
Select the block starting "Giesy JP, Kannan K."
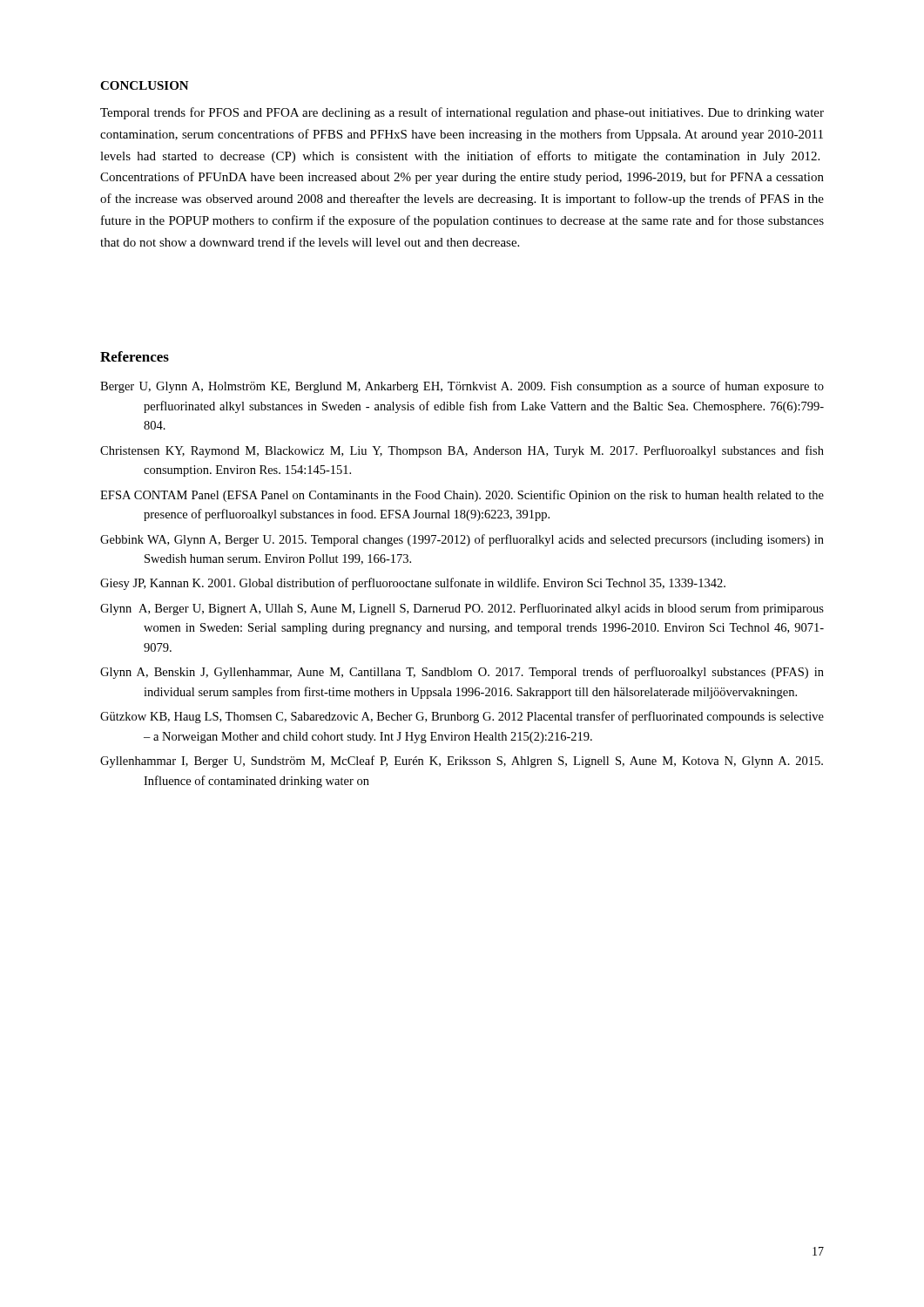tap(413, 583)
